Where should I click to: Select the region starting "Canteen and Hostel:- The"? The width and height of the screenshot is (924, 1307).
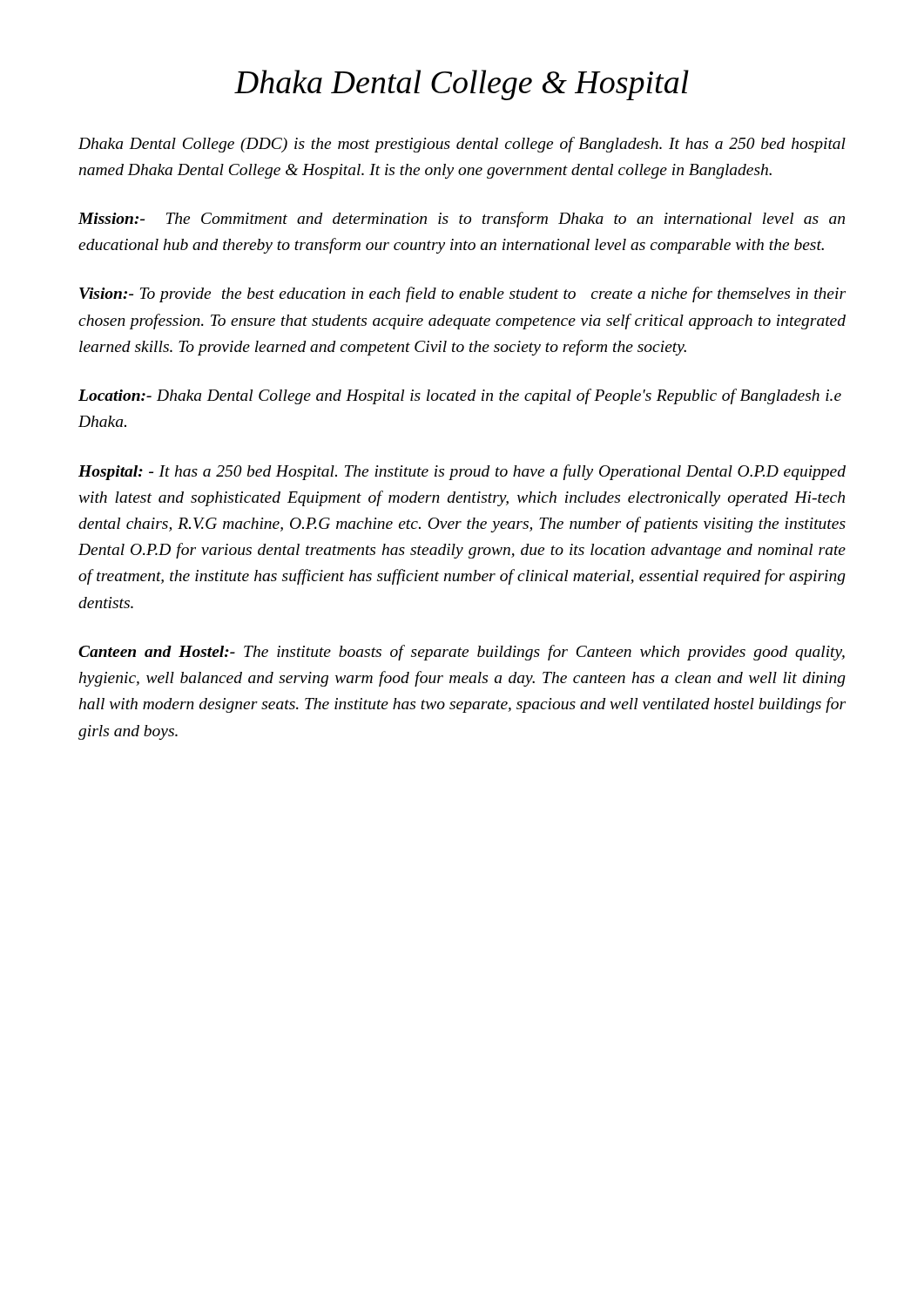pyautogui.click(x=462, y=691)
